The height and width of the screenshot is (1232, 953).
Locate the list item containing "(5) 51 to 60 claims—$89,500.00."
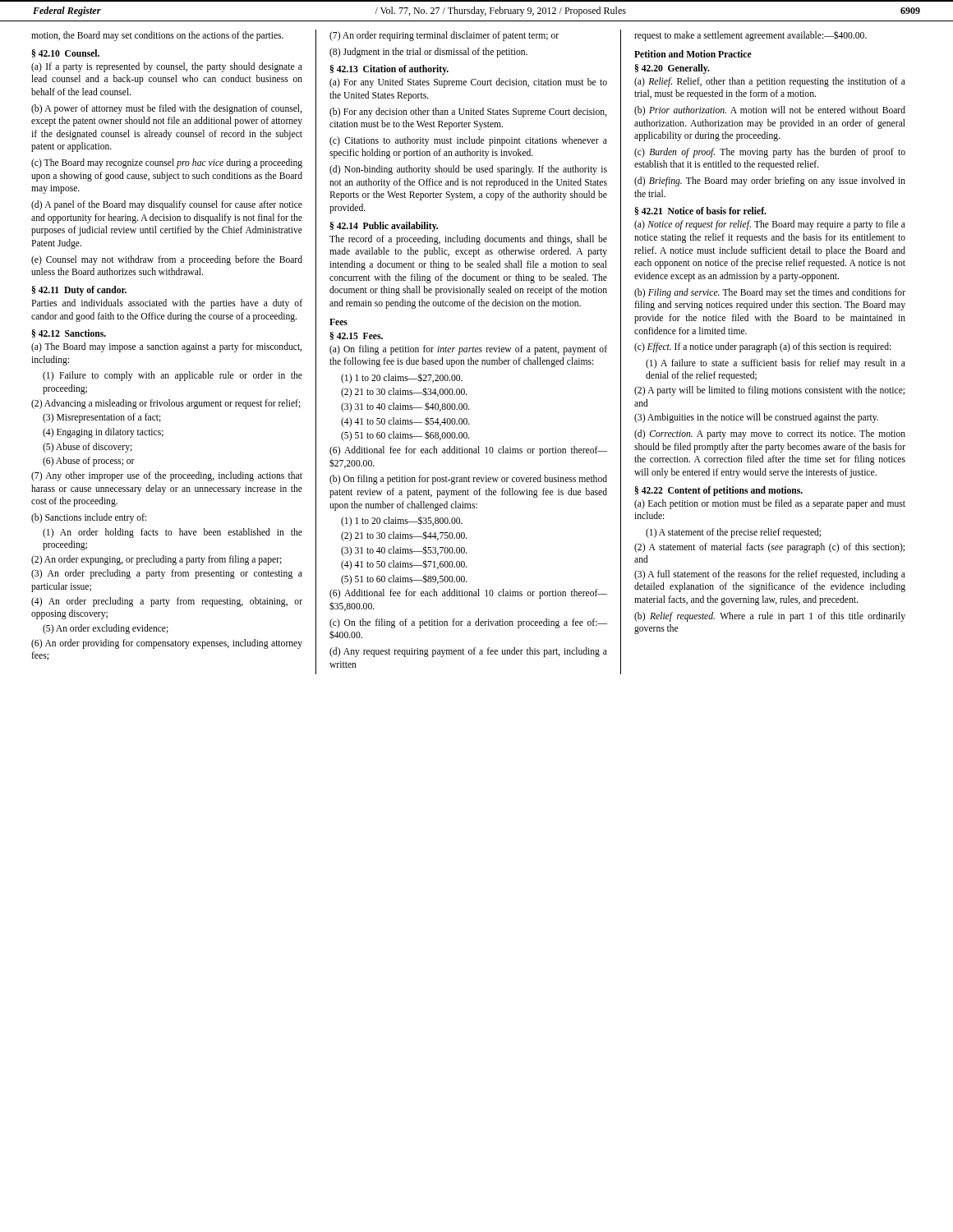[x=474, y=580]
